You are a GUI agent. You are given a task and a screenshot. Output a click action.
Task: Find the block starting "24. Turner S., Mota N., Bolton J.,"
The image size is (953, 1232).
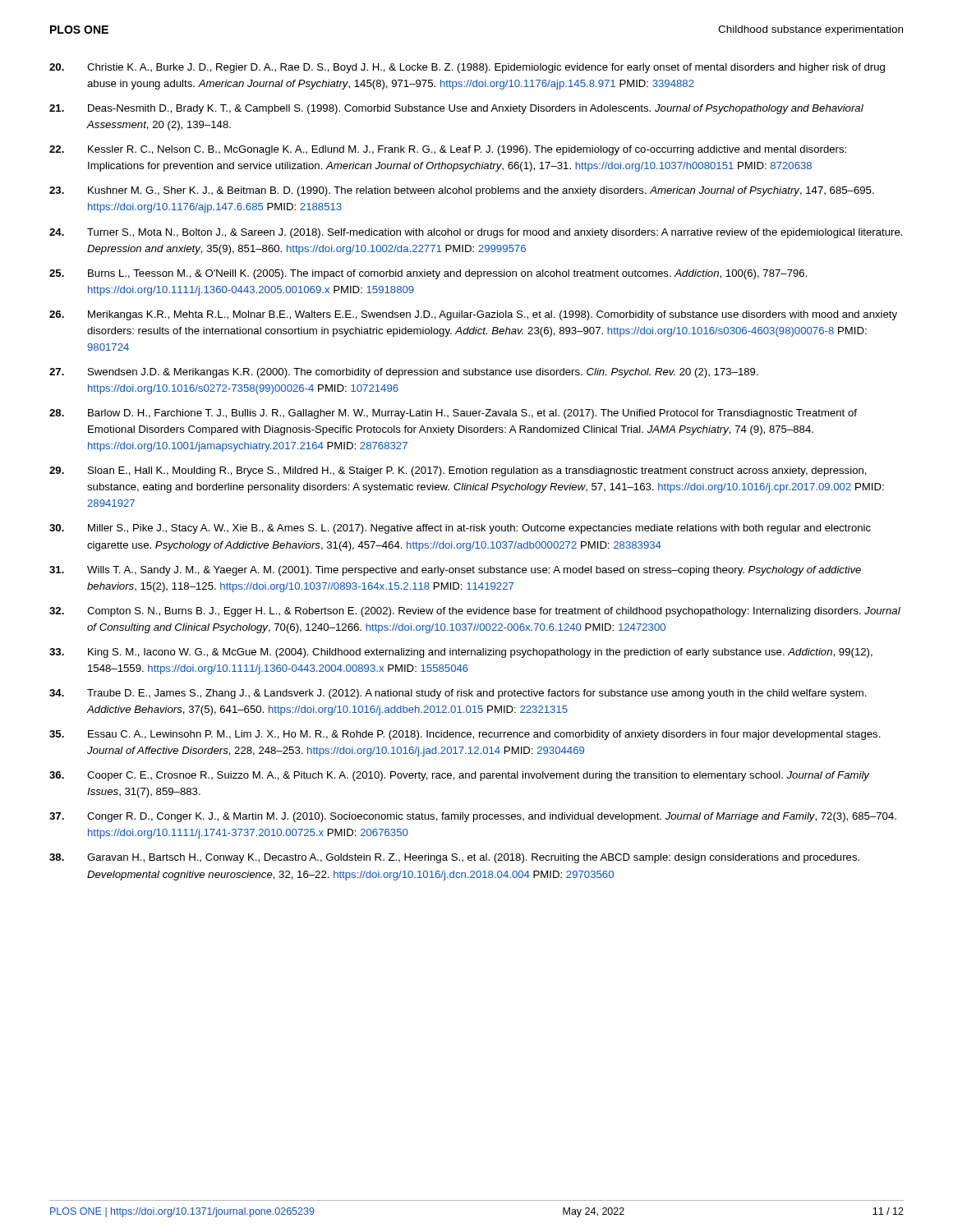pos(476,240)
